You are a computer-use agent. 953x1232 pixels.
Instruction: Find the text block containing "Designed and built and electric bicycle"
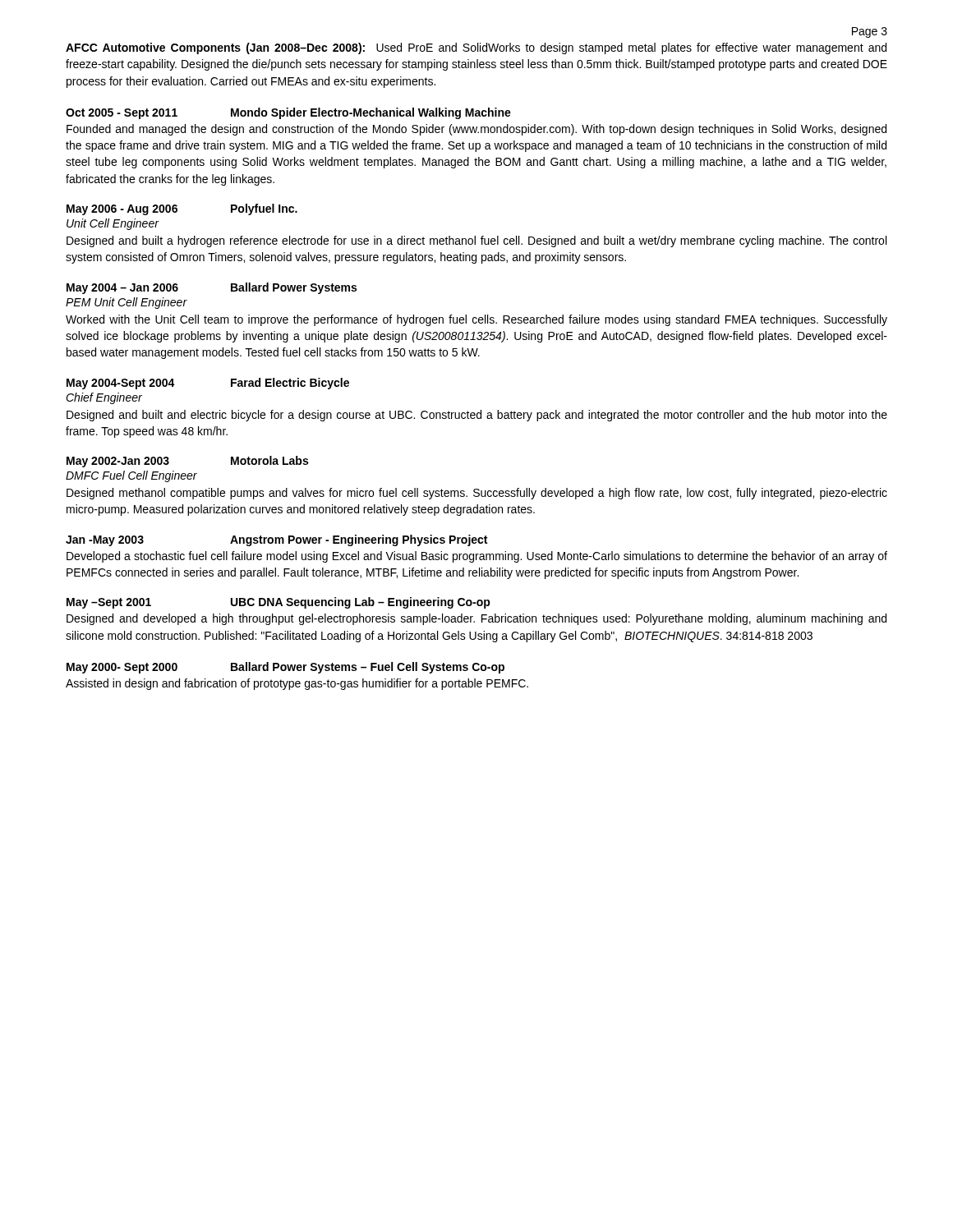[476, 423]
